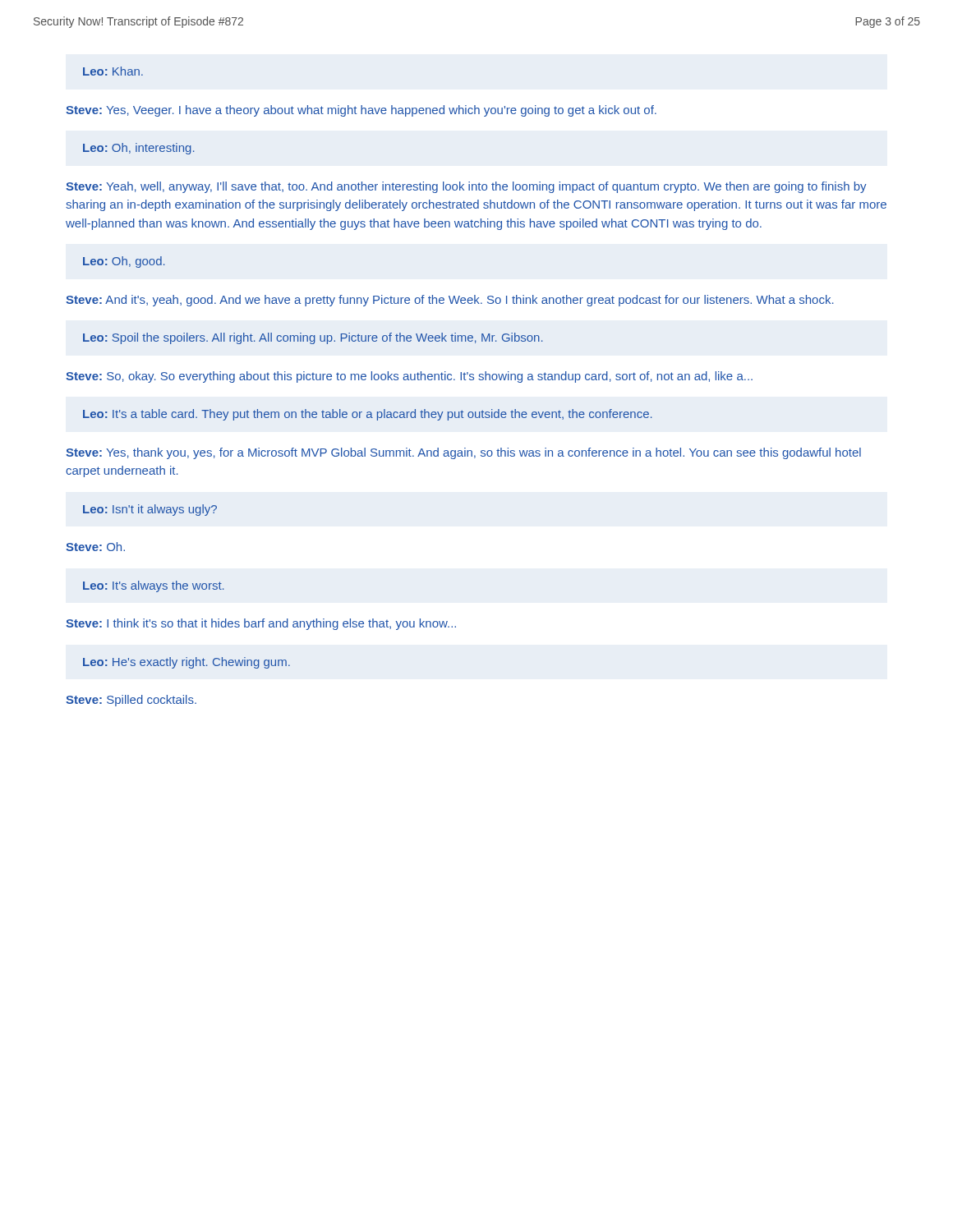Locate the text block starting "Steve: I think it's so that it hides"

coord(261,623)
